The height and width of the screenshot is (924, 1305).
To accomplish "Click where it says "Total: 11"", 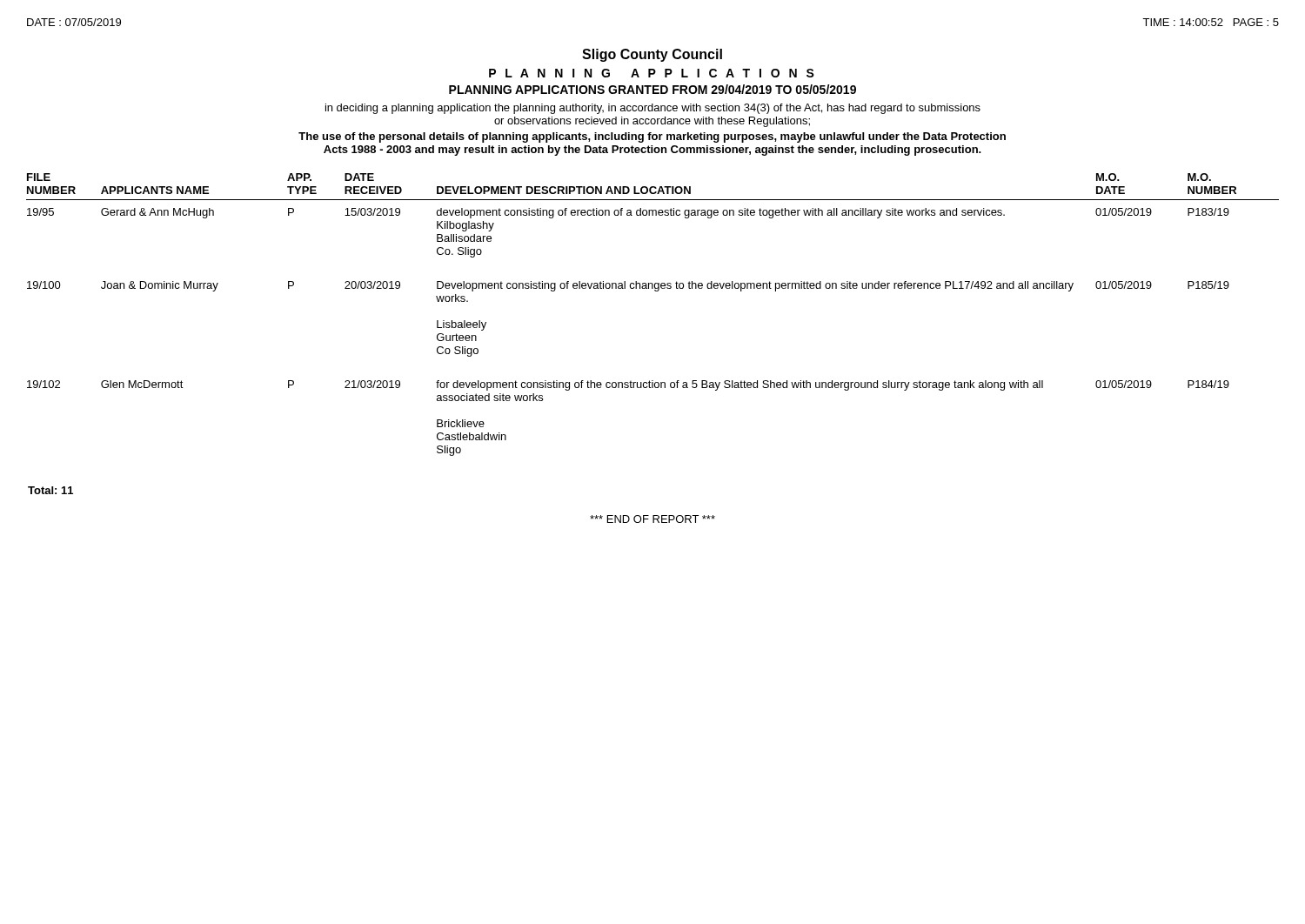I will point(51,490).
